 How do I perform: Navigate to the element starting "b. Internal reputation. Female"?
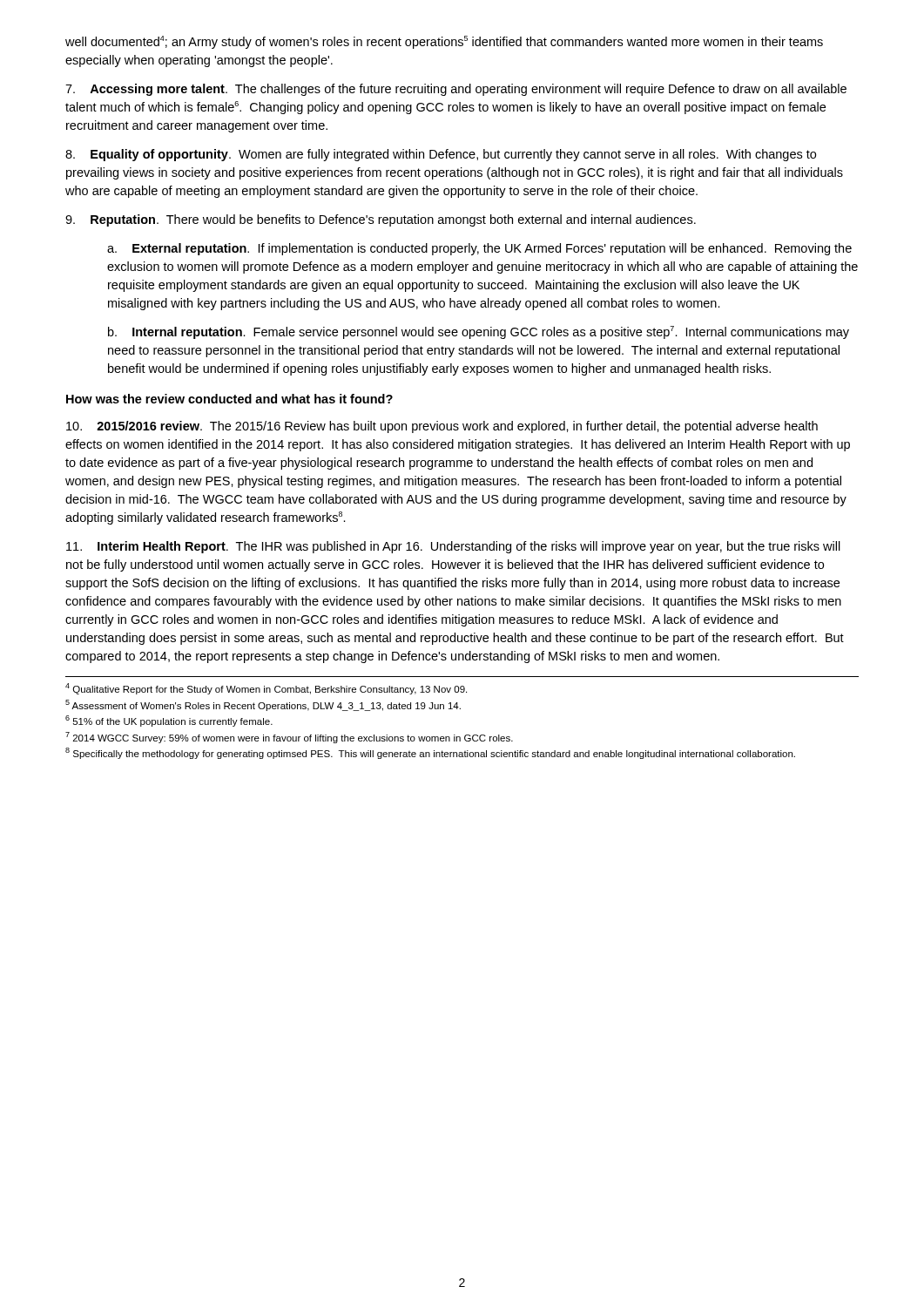tap(483, 351)
